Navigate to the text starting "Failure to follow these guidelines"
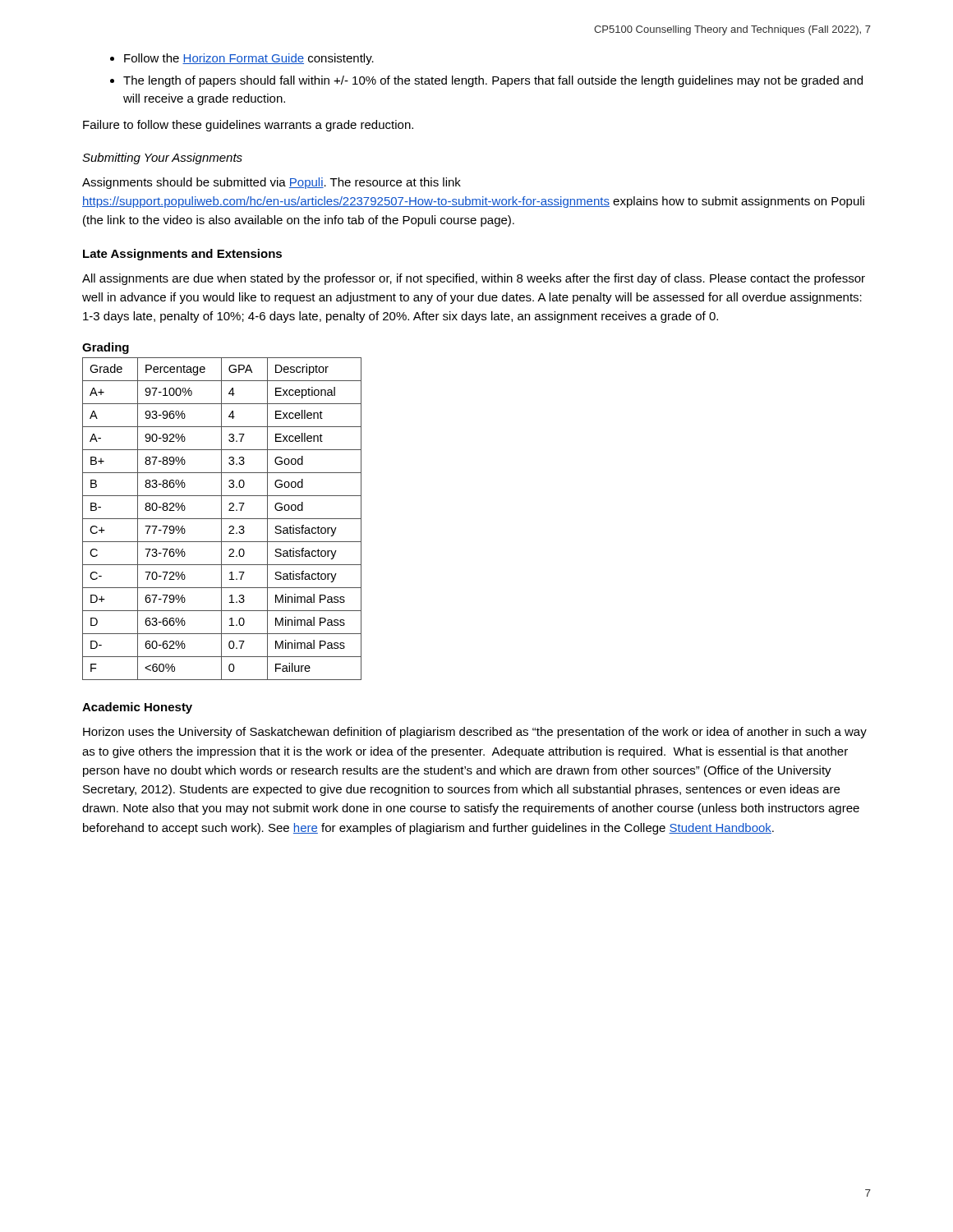This screenshot has height=1232, width=953. point(248,124)
